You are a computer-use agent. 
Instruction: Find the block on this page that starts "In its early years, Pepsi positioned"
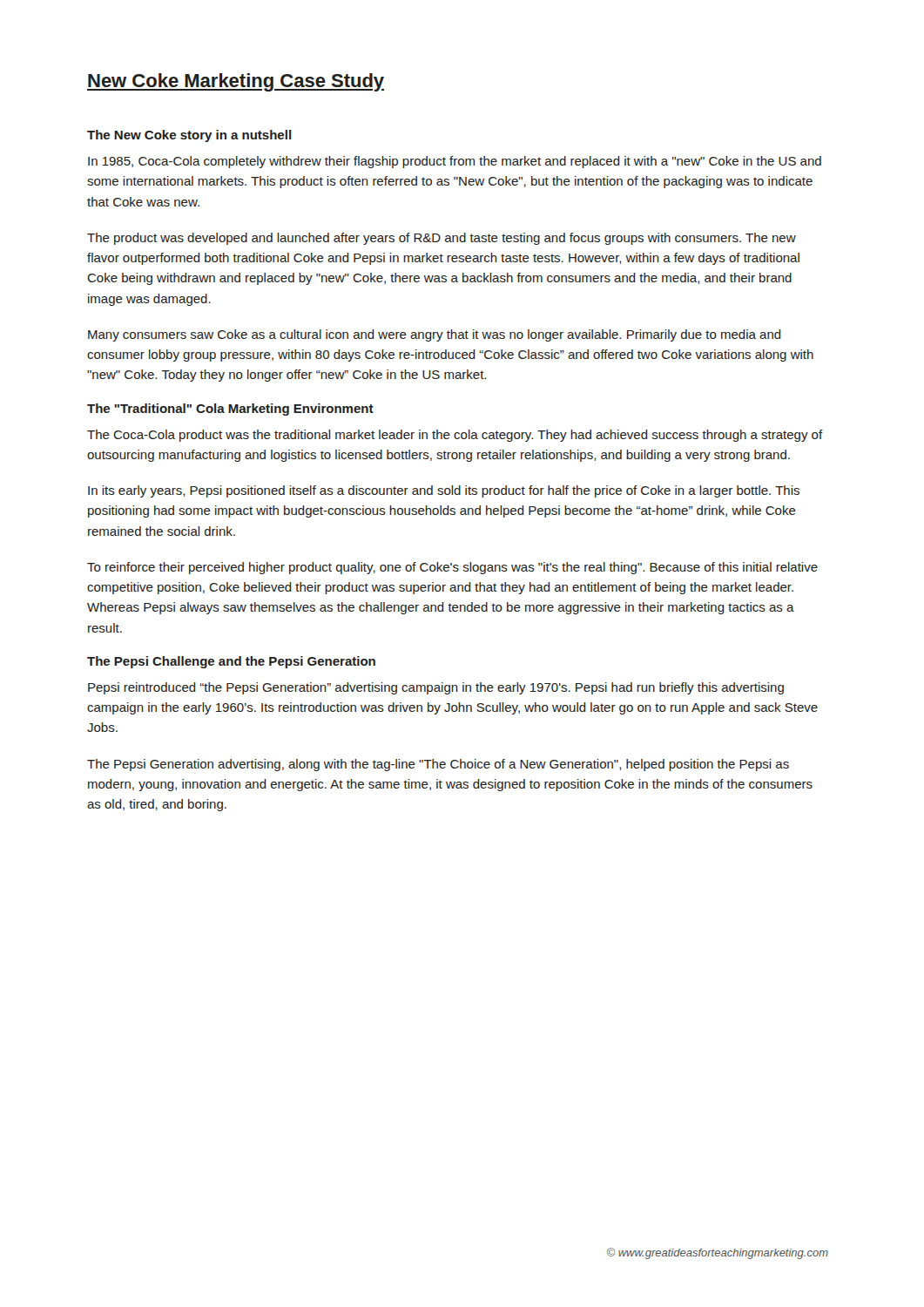tap(458, 510)
